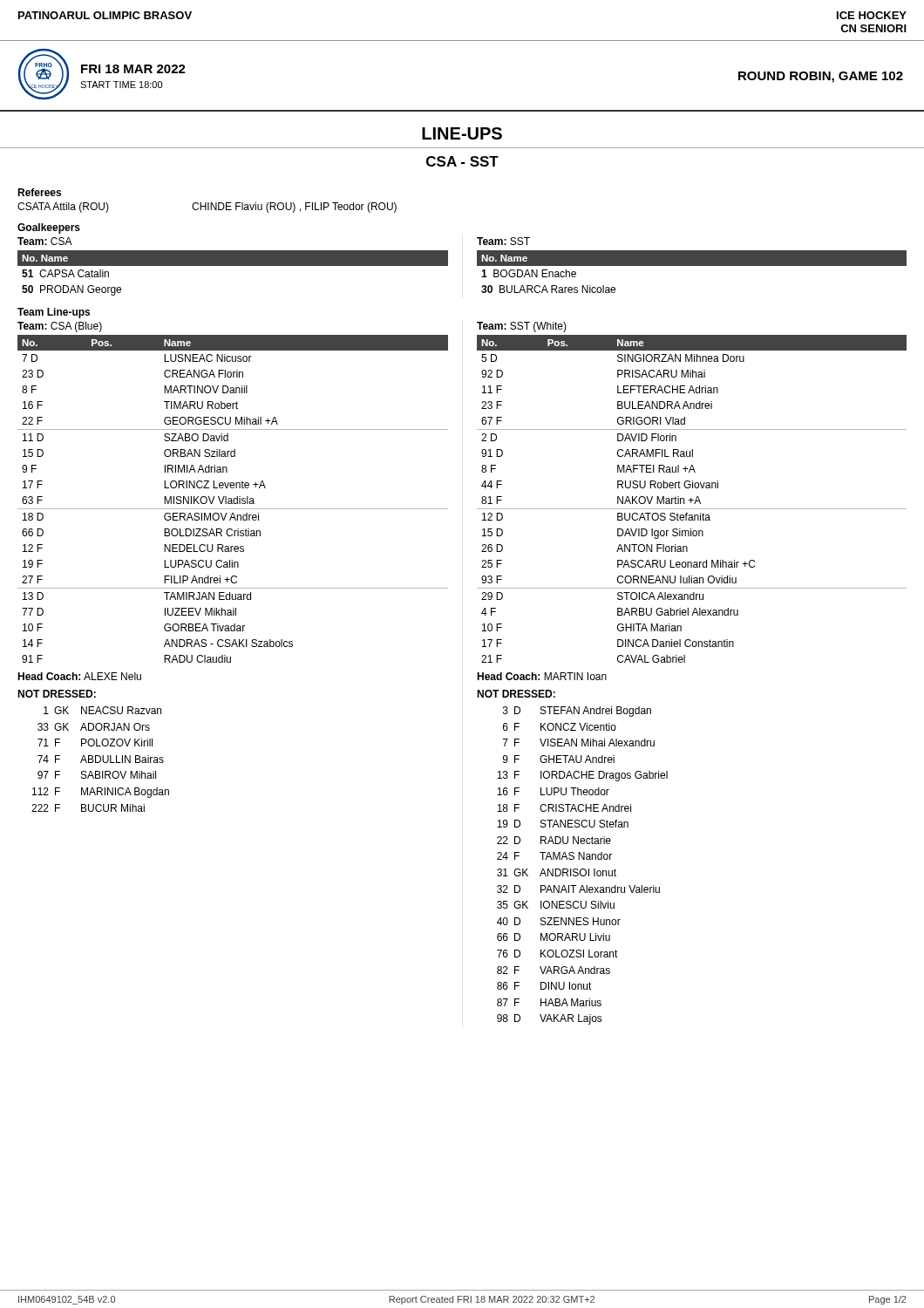Navigate to the text starting "66DMORARU Liviu"
924x1308 pixels.
pos(554,937)
